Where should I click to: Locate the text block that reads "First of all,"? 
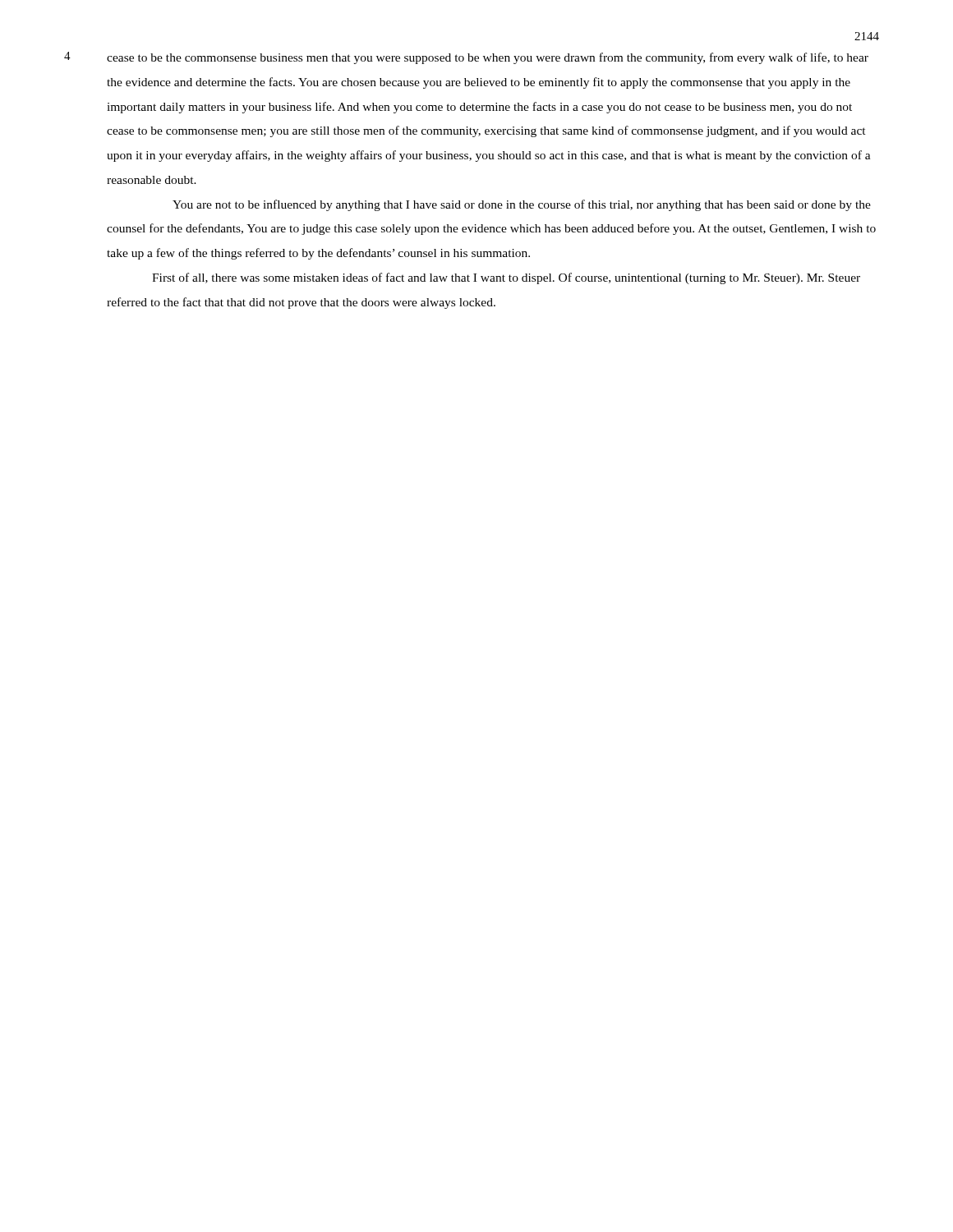tap(484, 289)
